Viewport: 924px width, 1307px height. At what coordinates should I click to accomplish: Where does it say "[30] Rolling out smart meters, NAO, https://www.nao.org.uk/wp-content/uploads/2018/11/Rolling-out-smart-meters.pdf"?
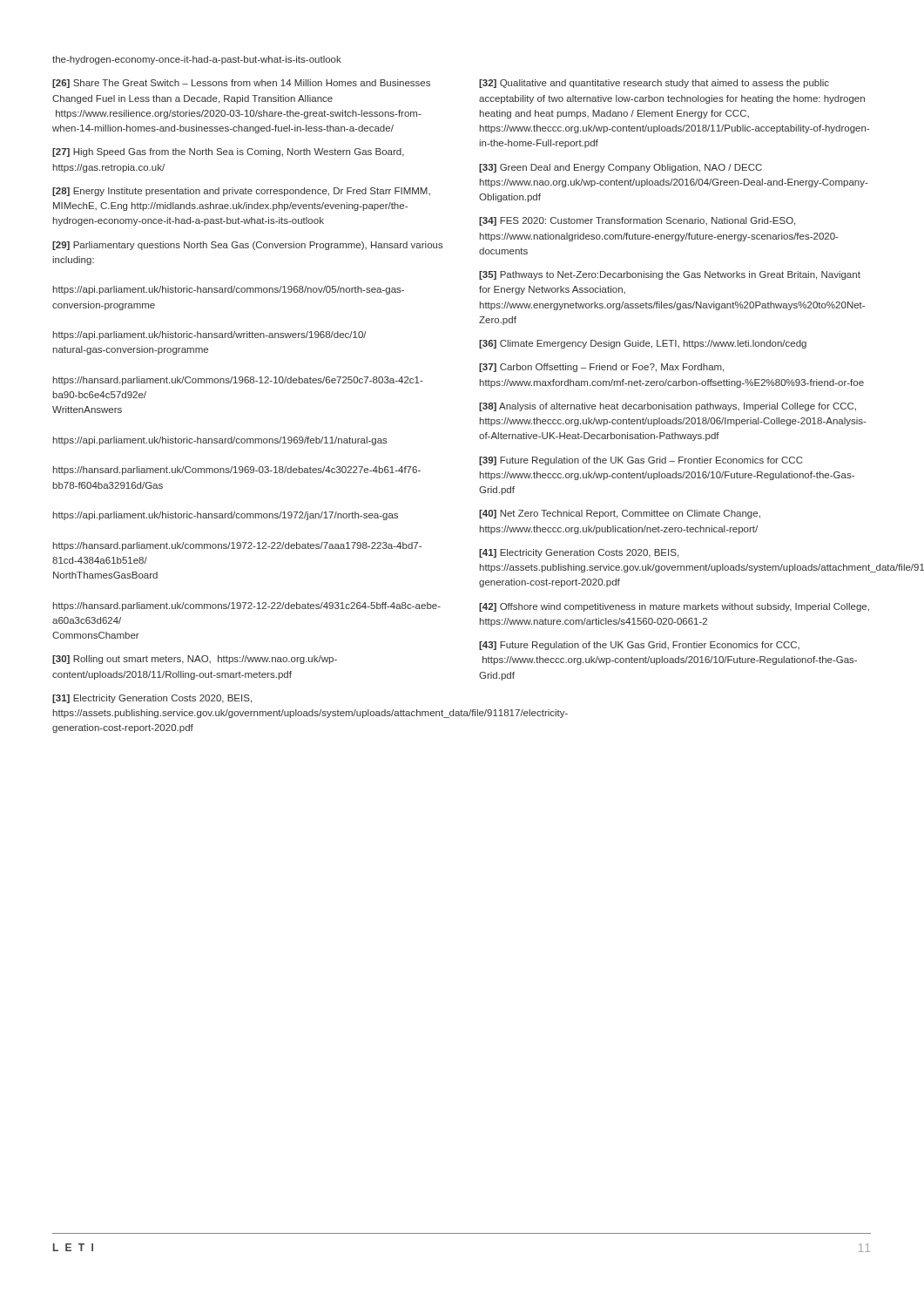195,667
